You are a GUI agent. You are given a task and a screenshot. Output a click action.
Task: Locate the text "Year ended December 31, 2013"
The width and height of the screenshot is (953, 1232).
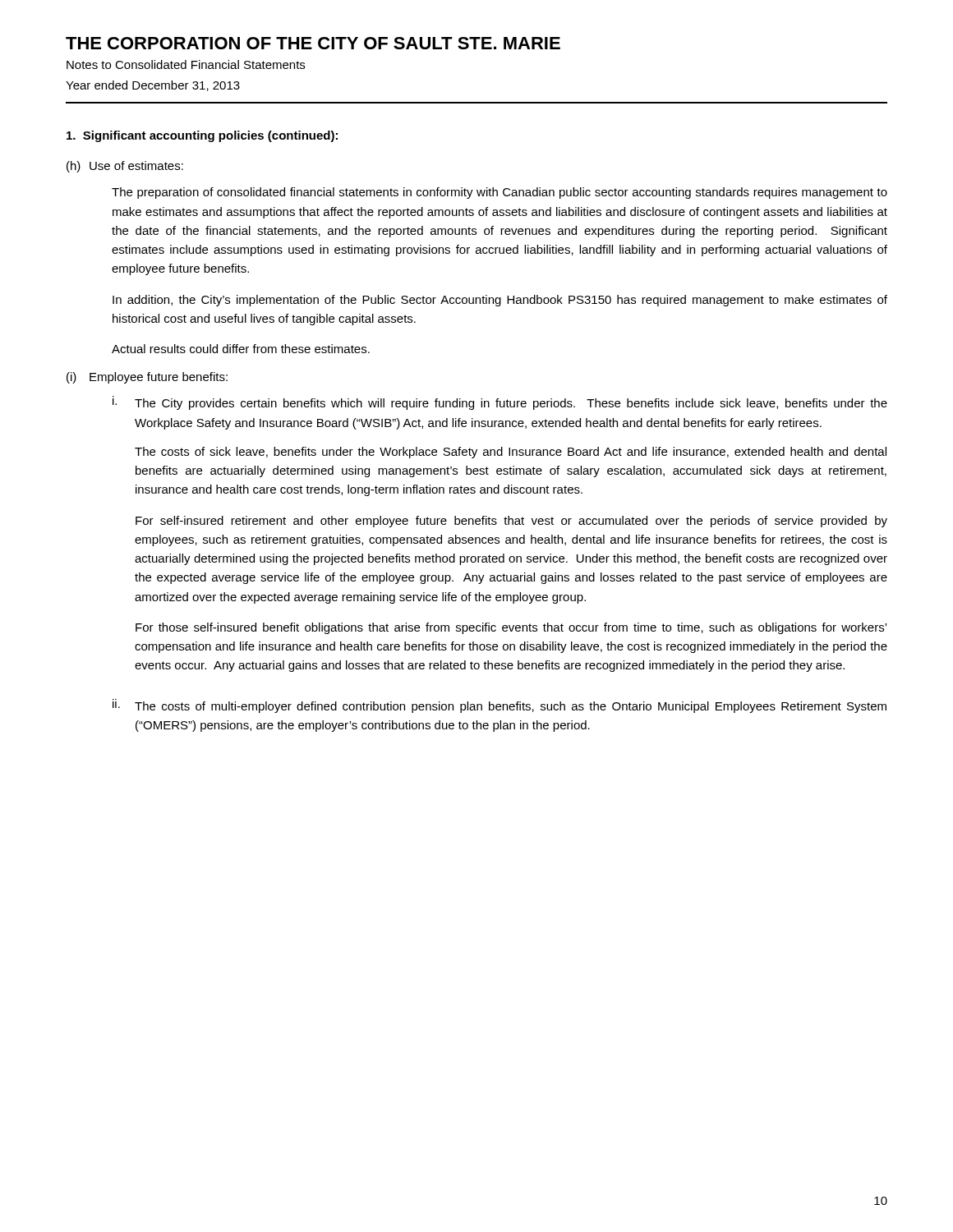point(153,86)
